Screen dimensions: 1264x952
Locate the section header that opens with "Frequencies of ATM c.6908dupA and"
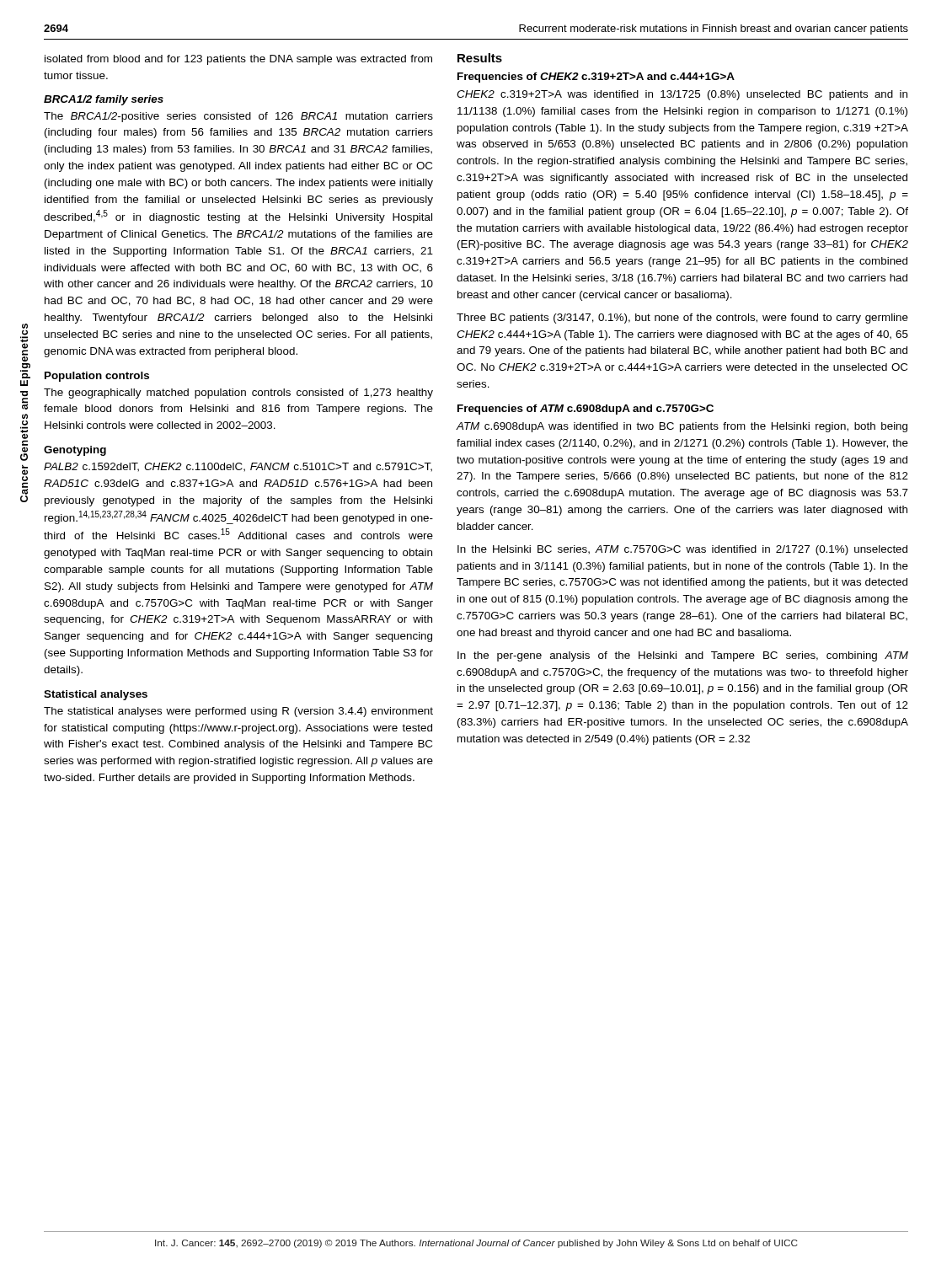pos(585,408)
